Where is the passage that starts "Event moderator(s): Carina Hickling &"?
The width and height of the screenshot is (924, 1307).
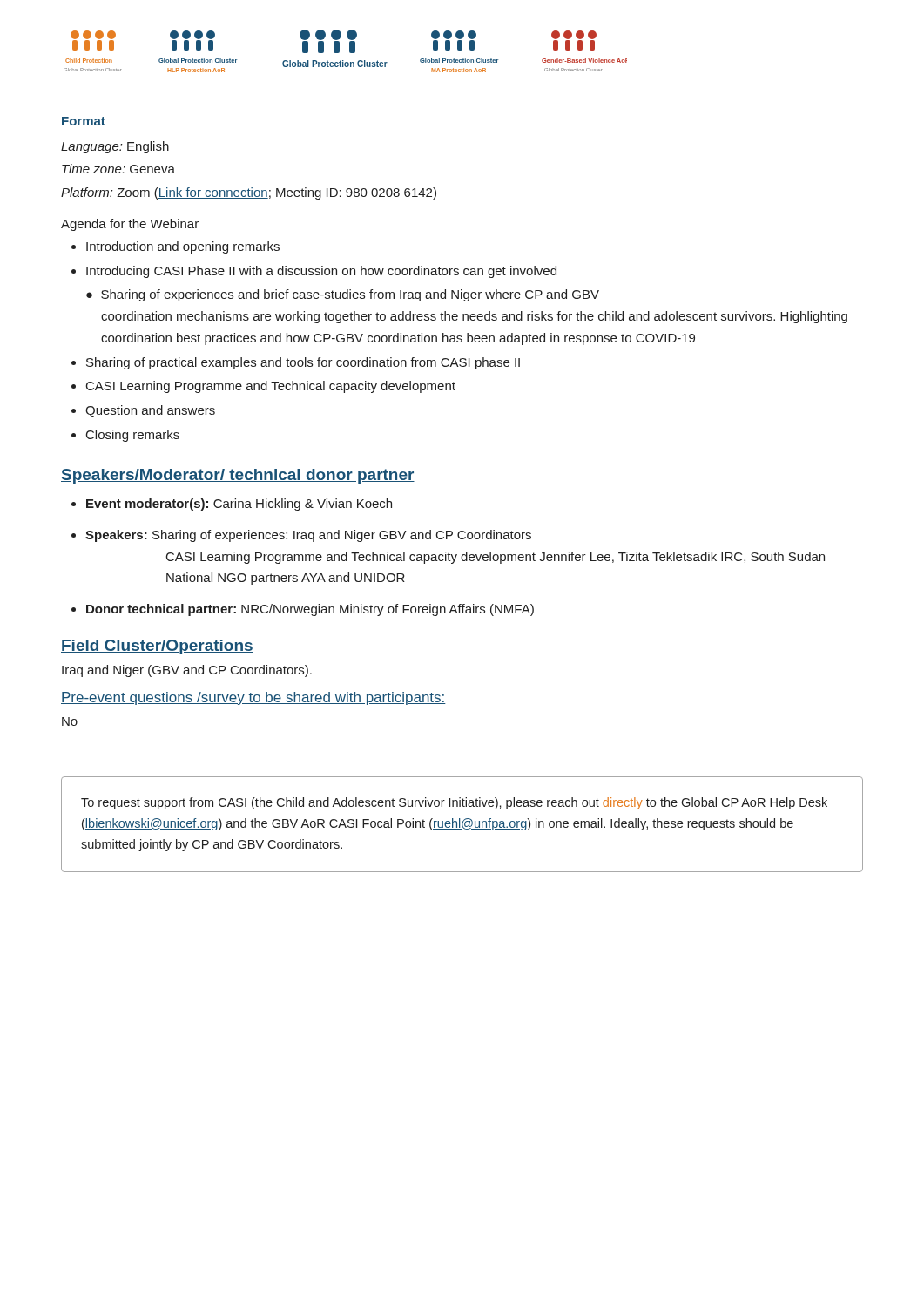tap(239, 505)
